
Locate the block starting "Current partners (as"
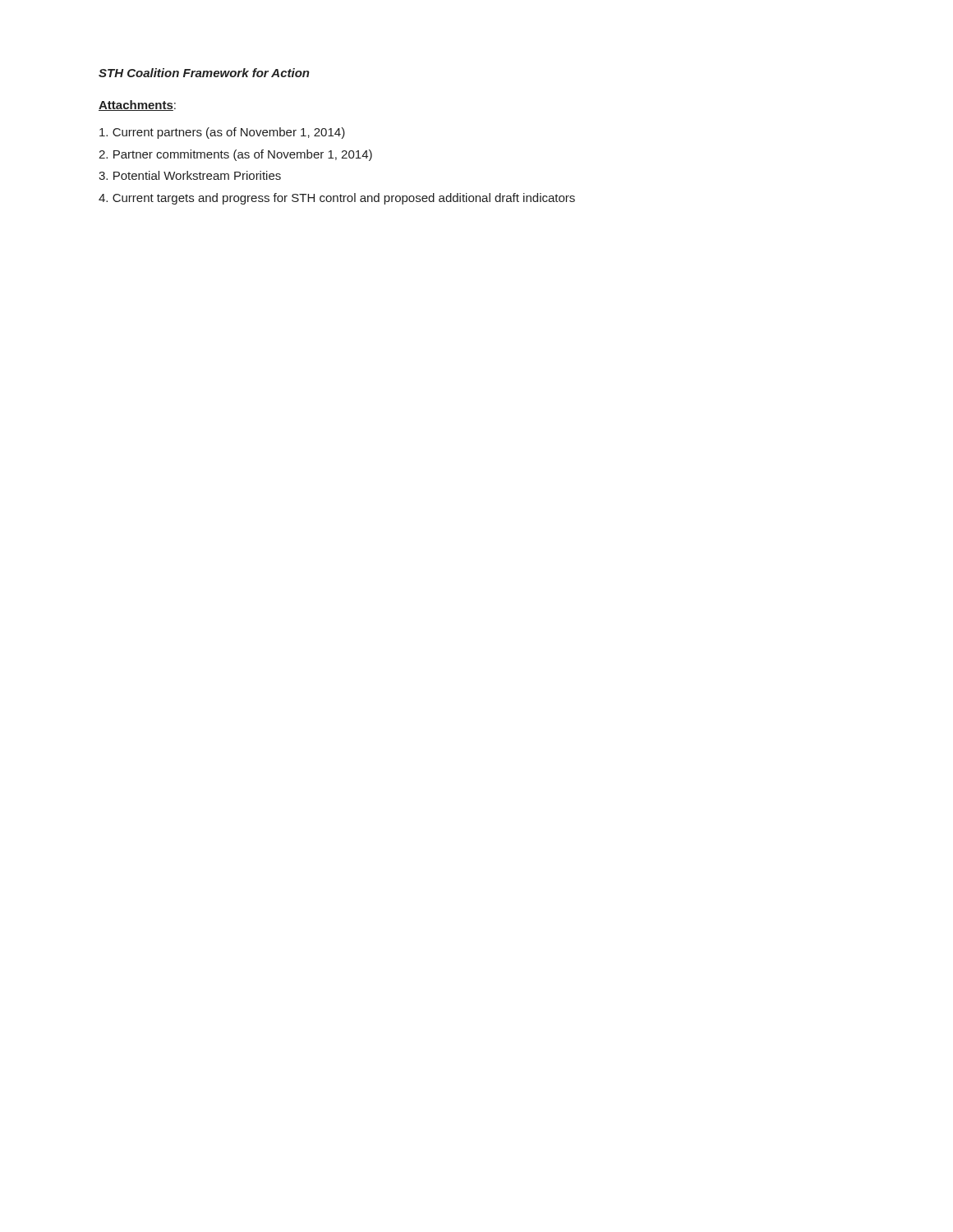[x=222, y=132]
